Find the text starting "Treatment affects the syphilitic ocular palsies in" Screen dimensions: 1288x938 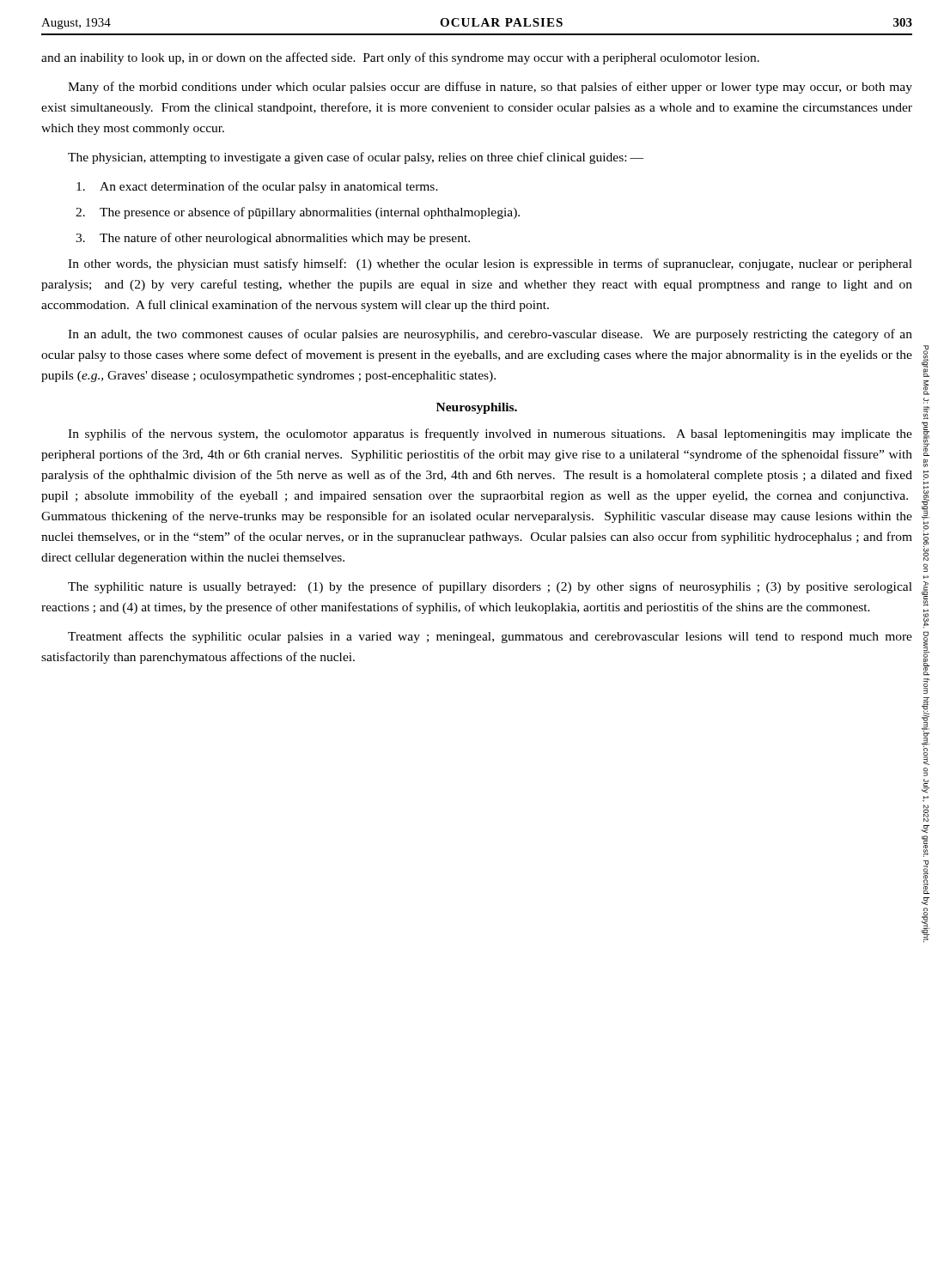pyautogui.click(x=477, y=646)
